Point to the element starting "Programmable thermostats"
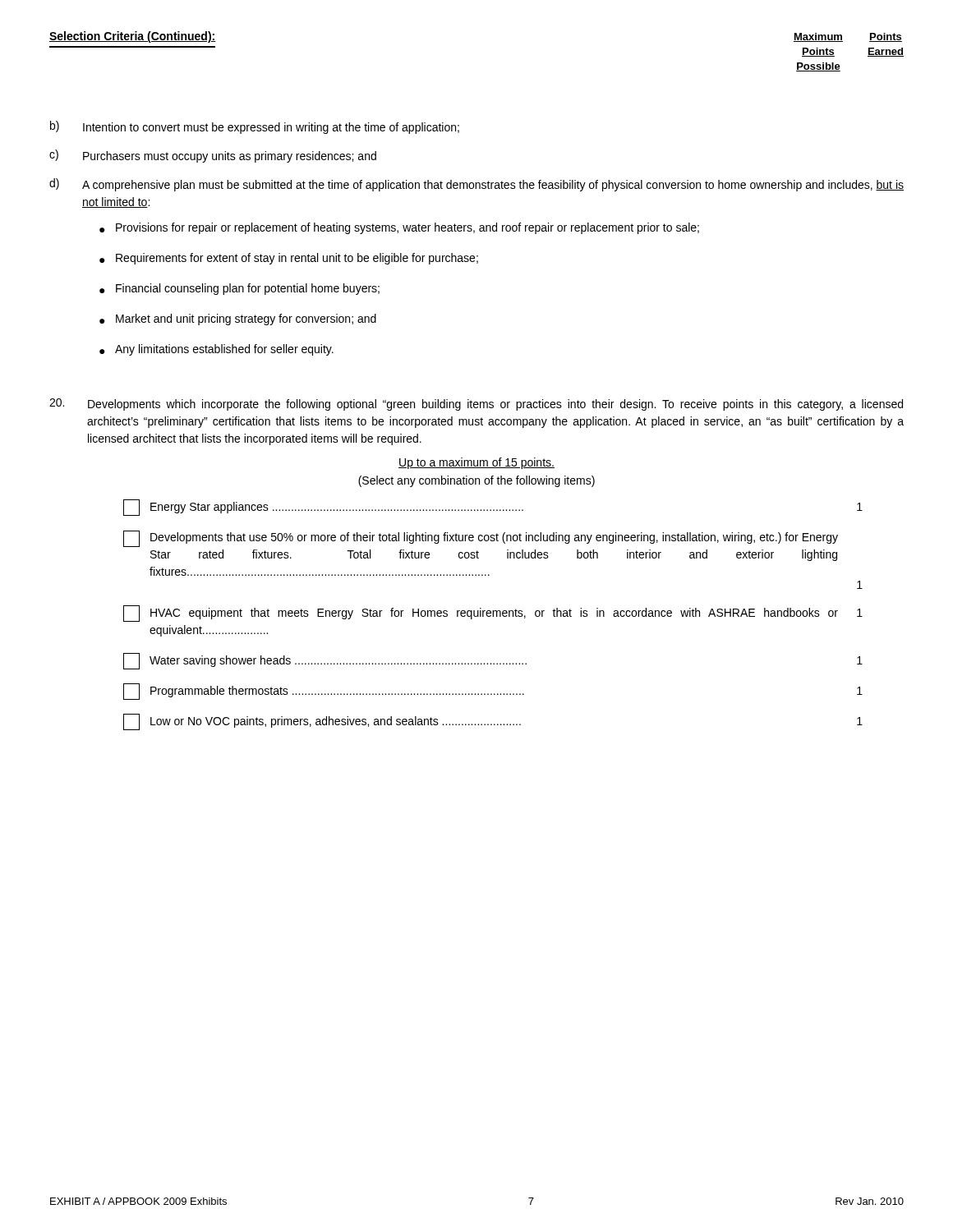The height and width of the screenshot is (1232, 953). coord(493,691)
